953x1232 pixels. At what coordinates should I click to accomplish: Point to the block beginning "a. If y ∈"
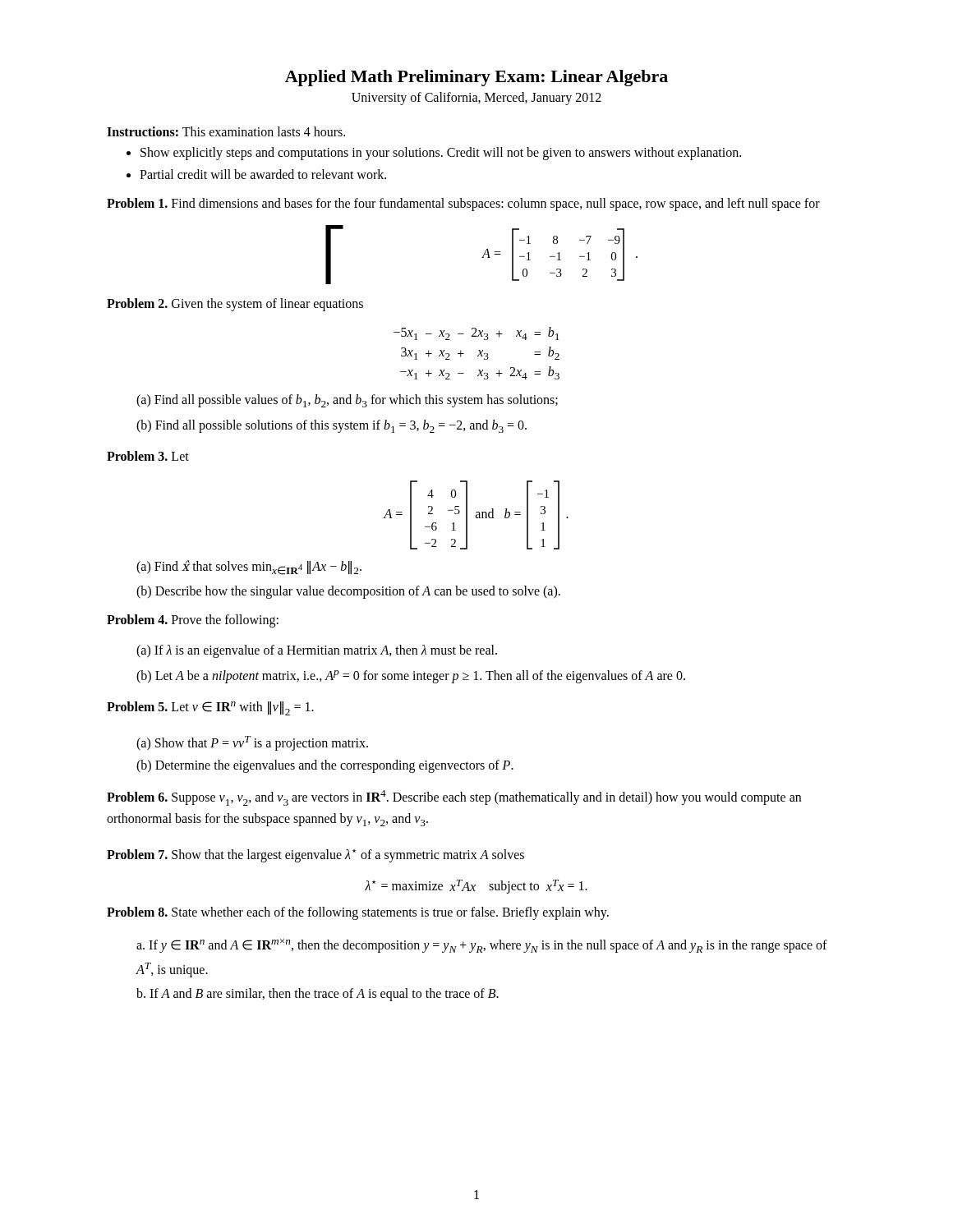[x=482, y=956]
